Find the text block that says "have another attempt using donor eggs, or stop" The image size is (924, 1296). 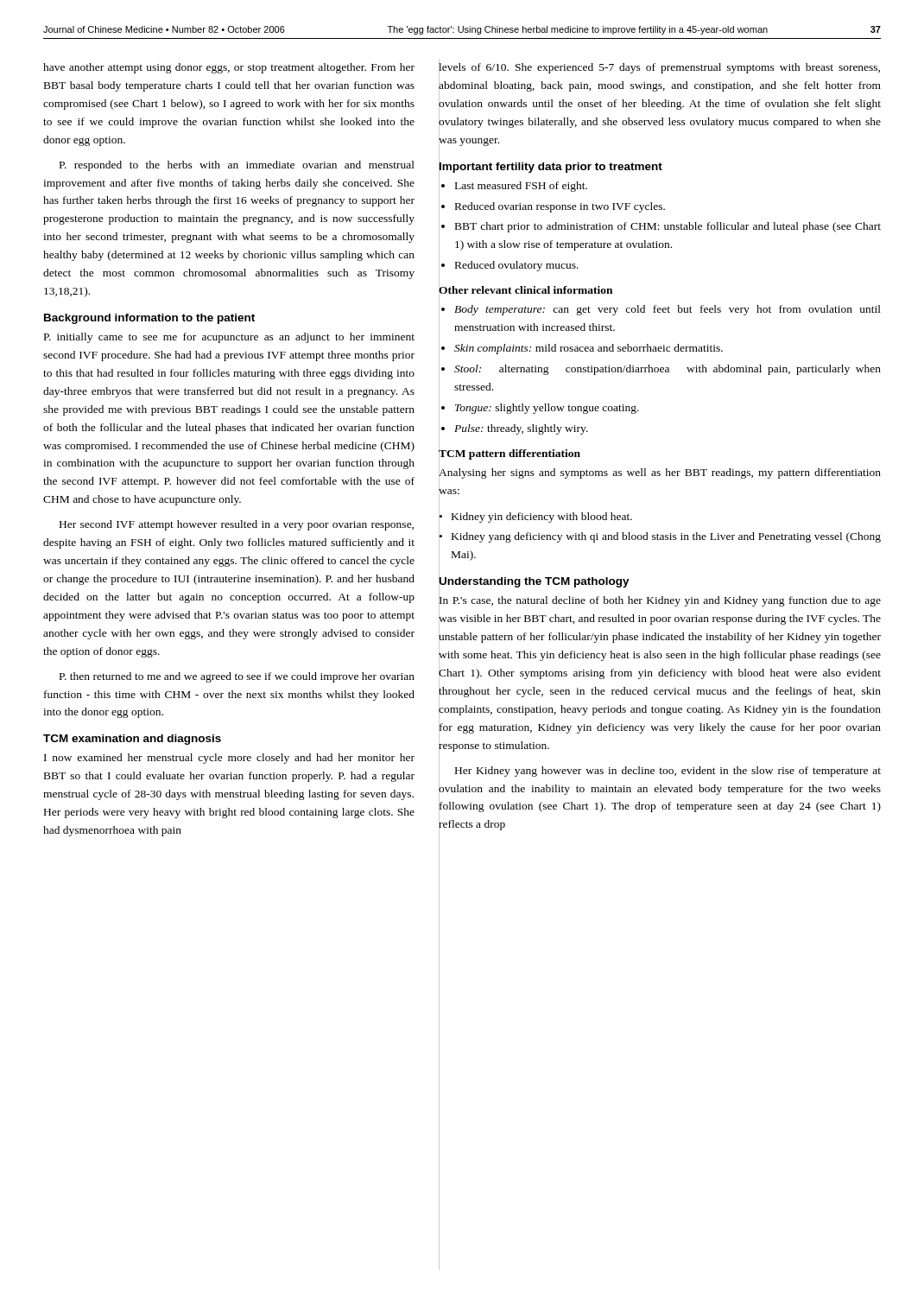[x=229, y=180]
